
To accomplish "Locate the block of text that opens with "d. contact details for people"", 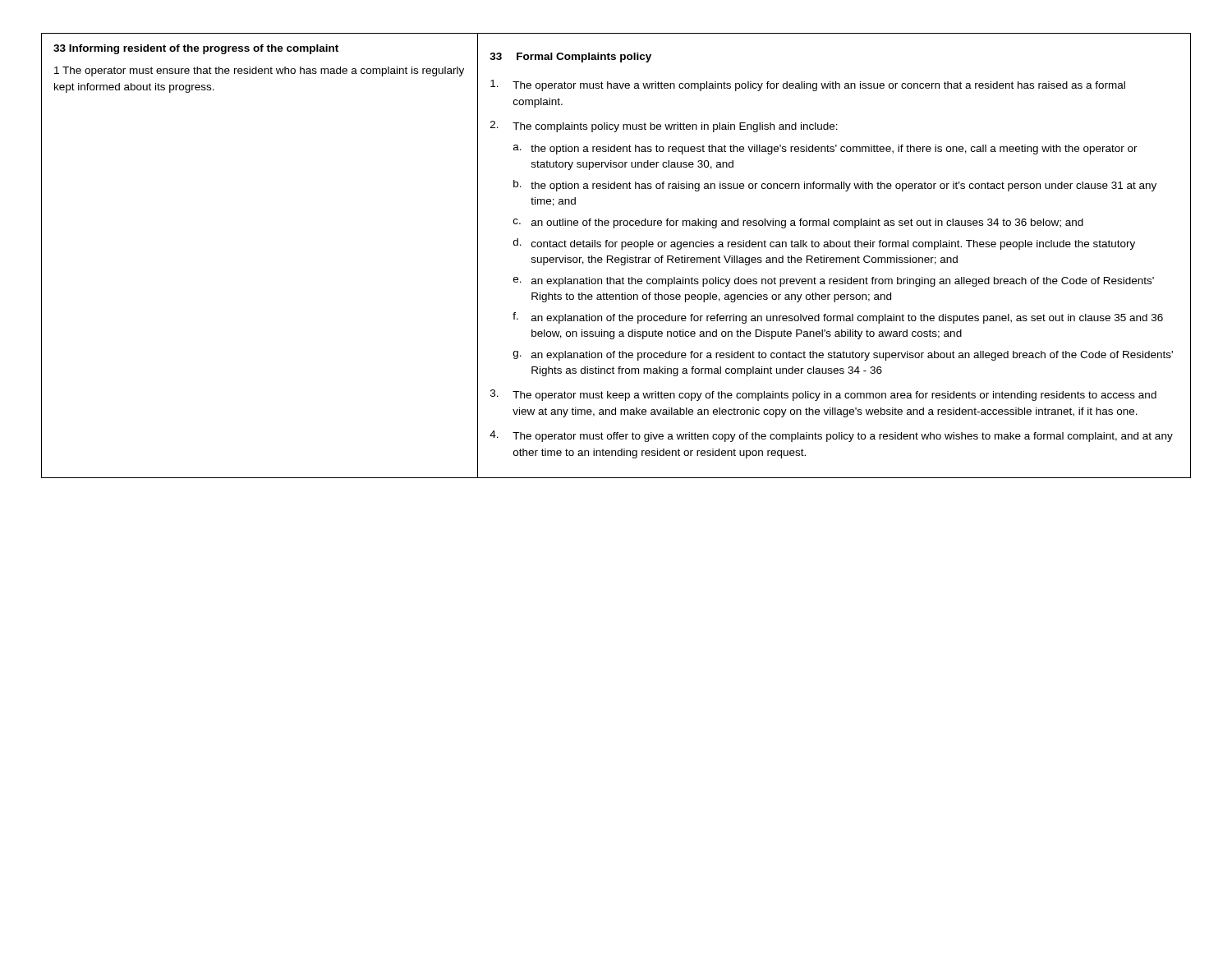I will [x=846, y=251].
